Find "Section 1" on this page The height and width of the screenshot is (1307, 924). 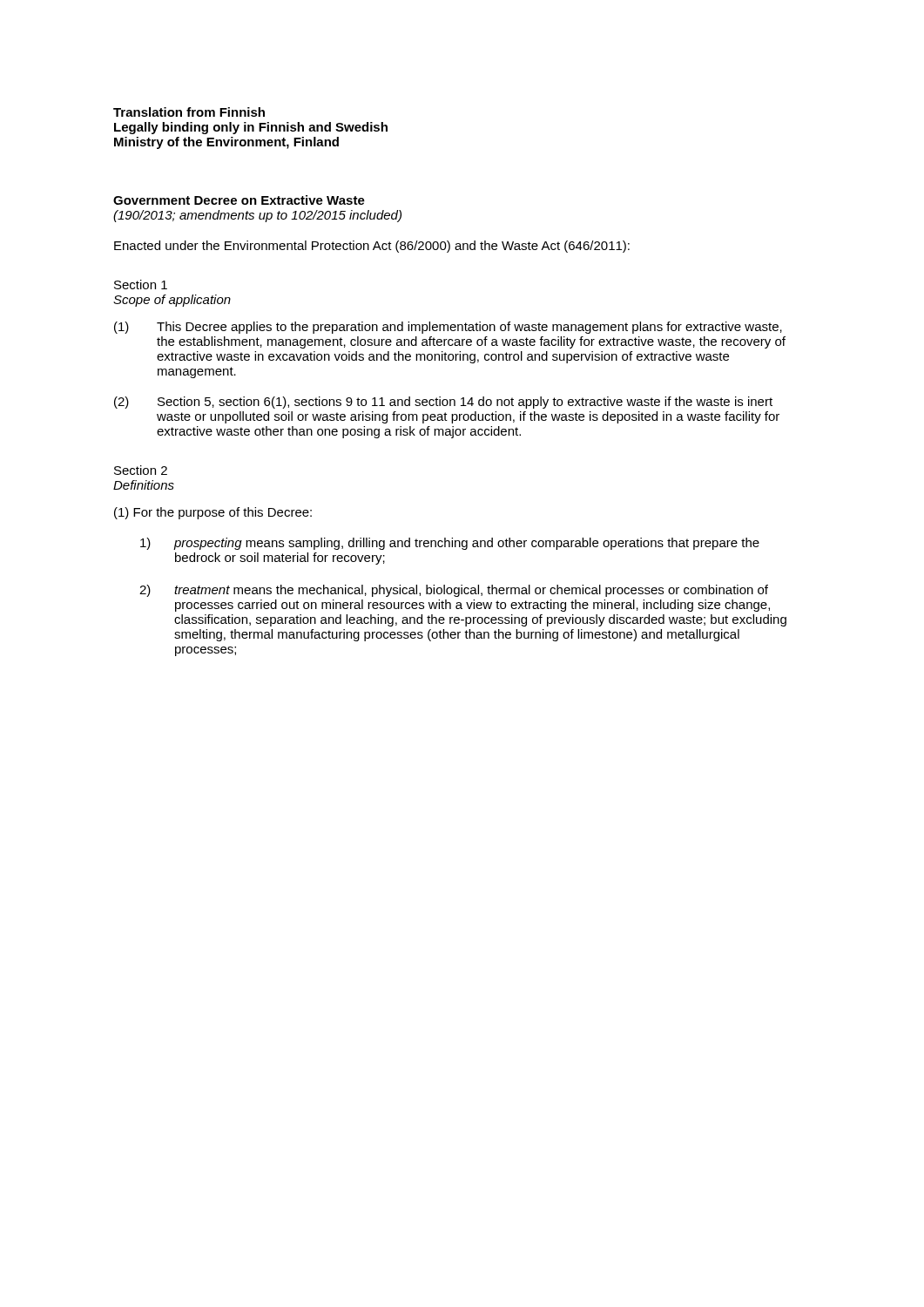click(140, 284)
